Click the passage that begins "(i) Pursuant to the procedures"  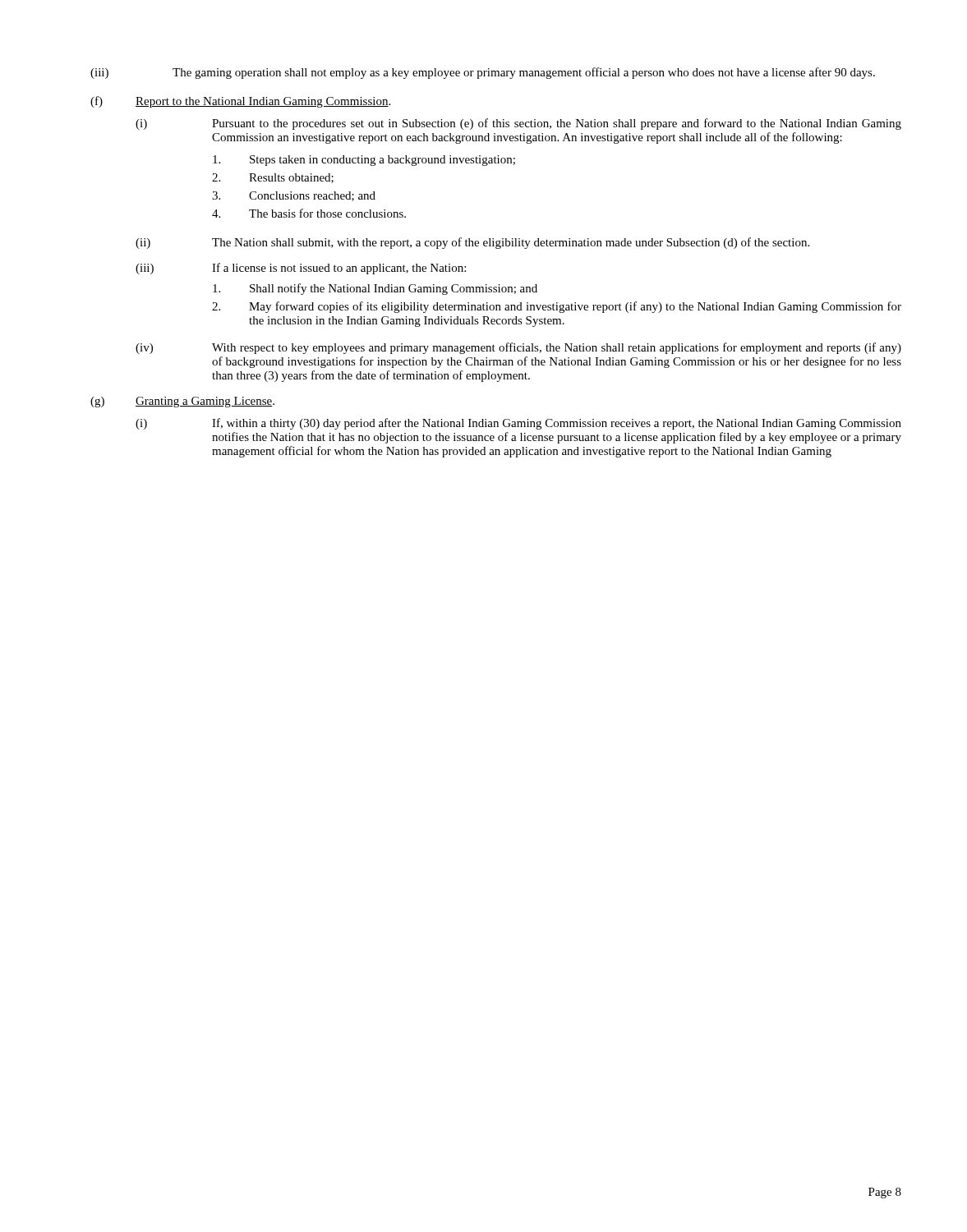click(496, 172)
